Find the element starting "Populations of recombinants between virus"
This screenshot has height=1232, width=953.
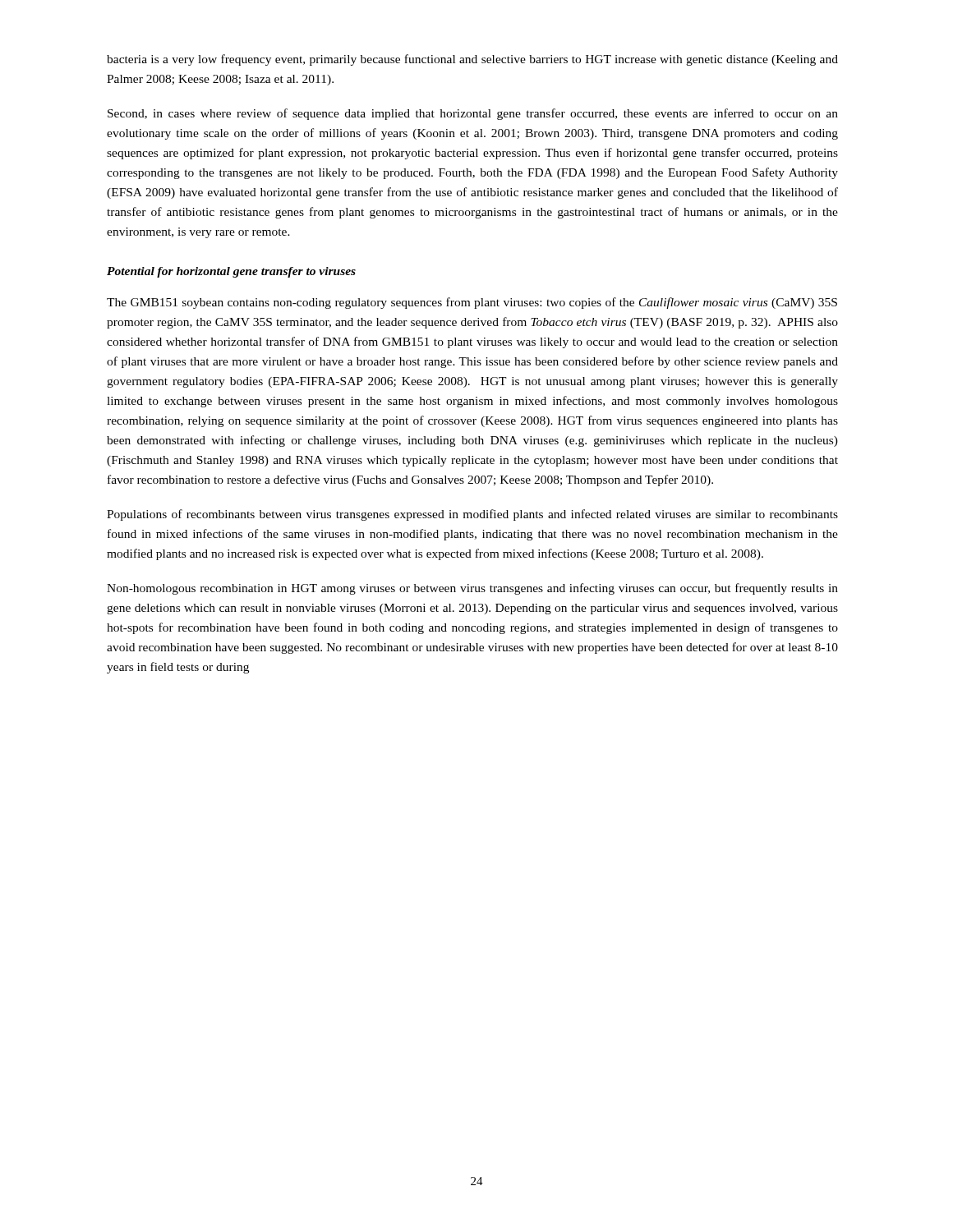click(x=472, y=534)
